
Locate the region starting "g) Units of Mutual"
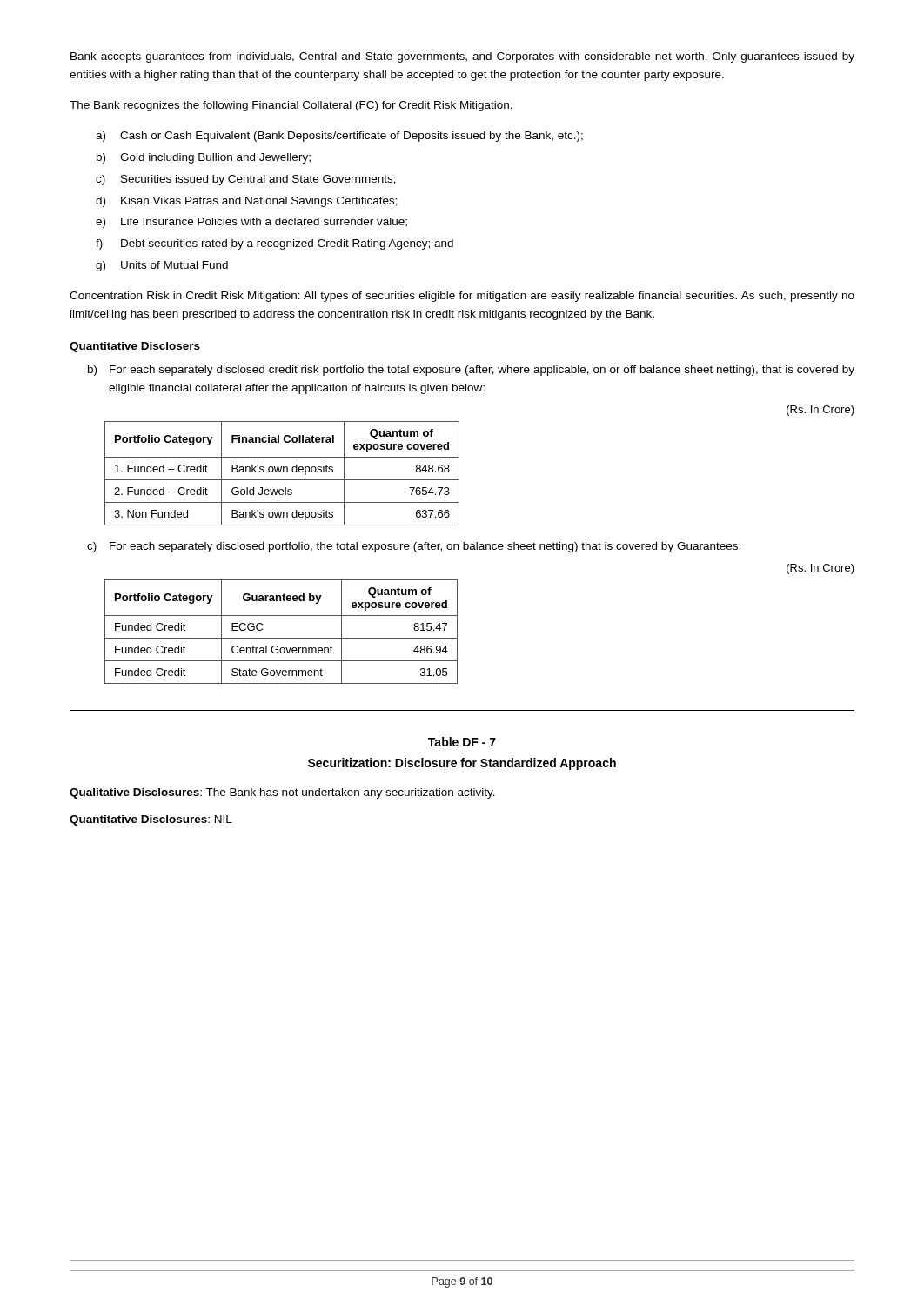162,266
